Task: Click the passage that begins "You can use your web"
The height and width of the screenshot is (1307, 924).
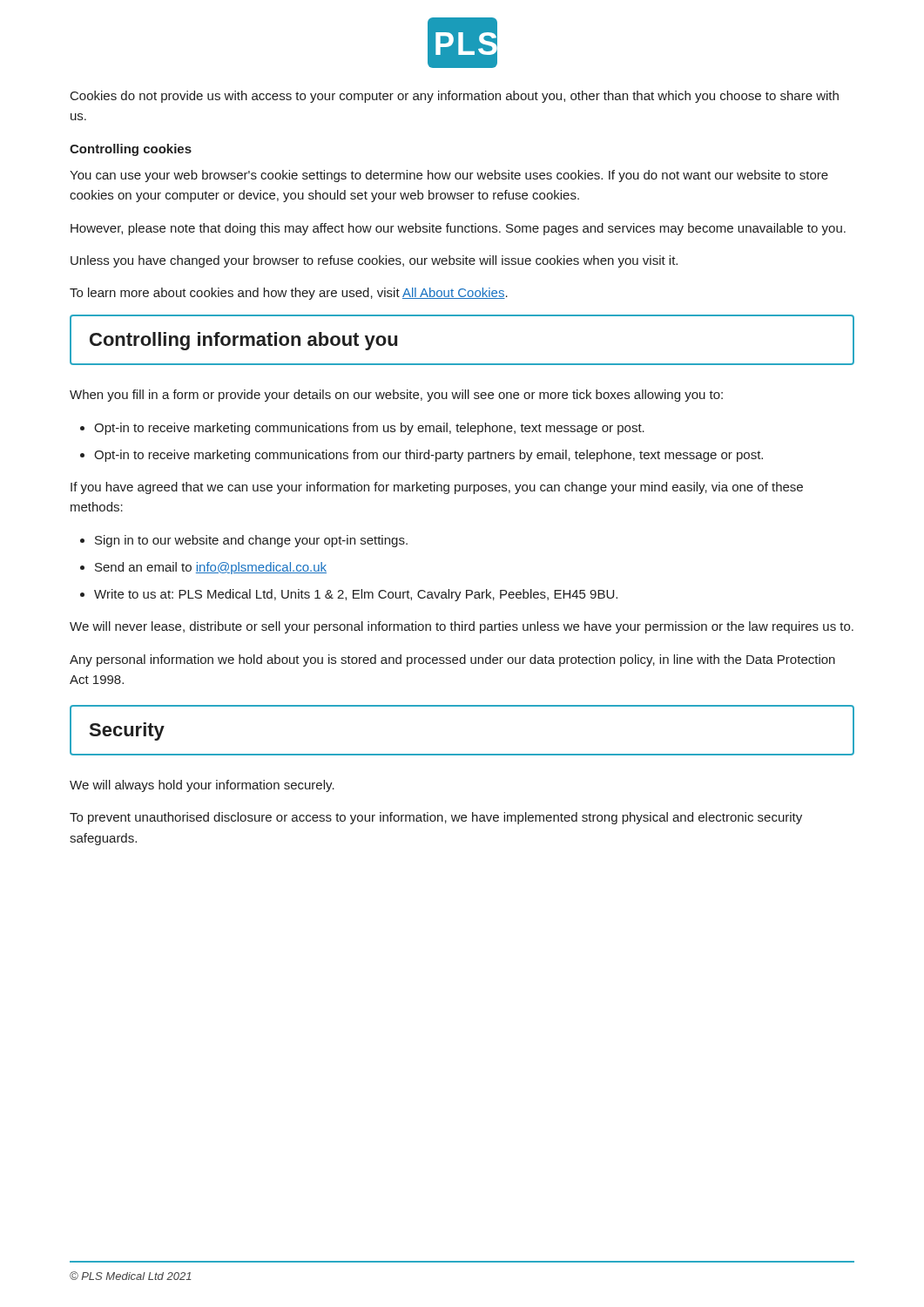Action: point(449,185)
